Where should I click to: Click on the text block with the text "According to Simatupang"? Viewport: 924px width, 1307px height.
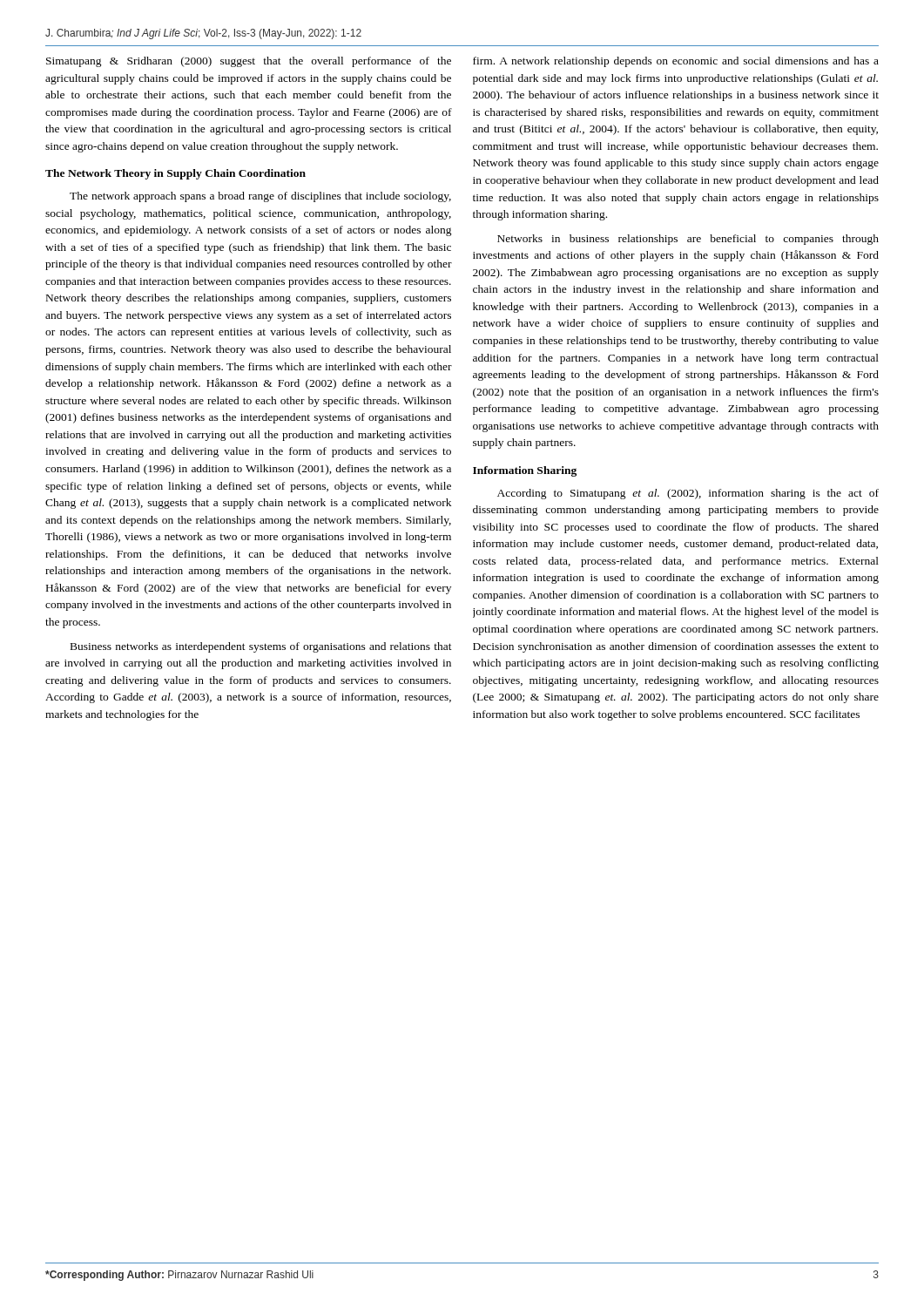[x=676, y=603]
